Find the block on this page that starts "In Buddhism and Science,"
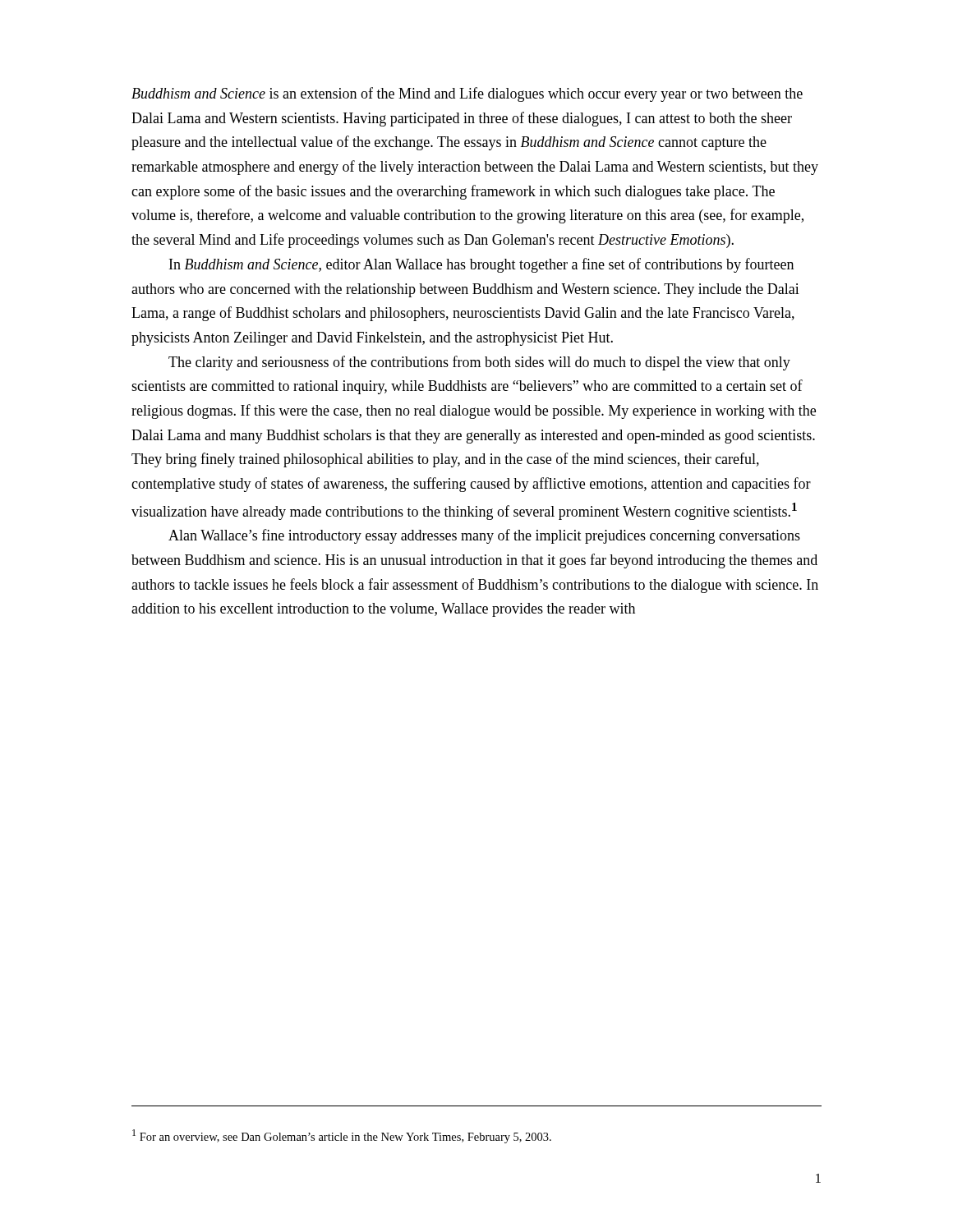 click(476, 302)
